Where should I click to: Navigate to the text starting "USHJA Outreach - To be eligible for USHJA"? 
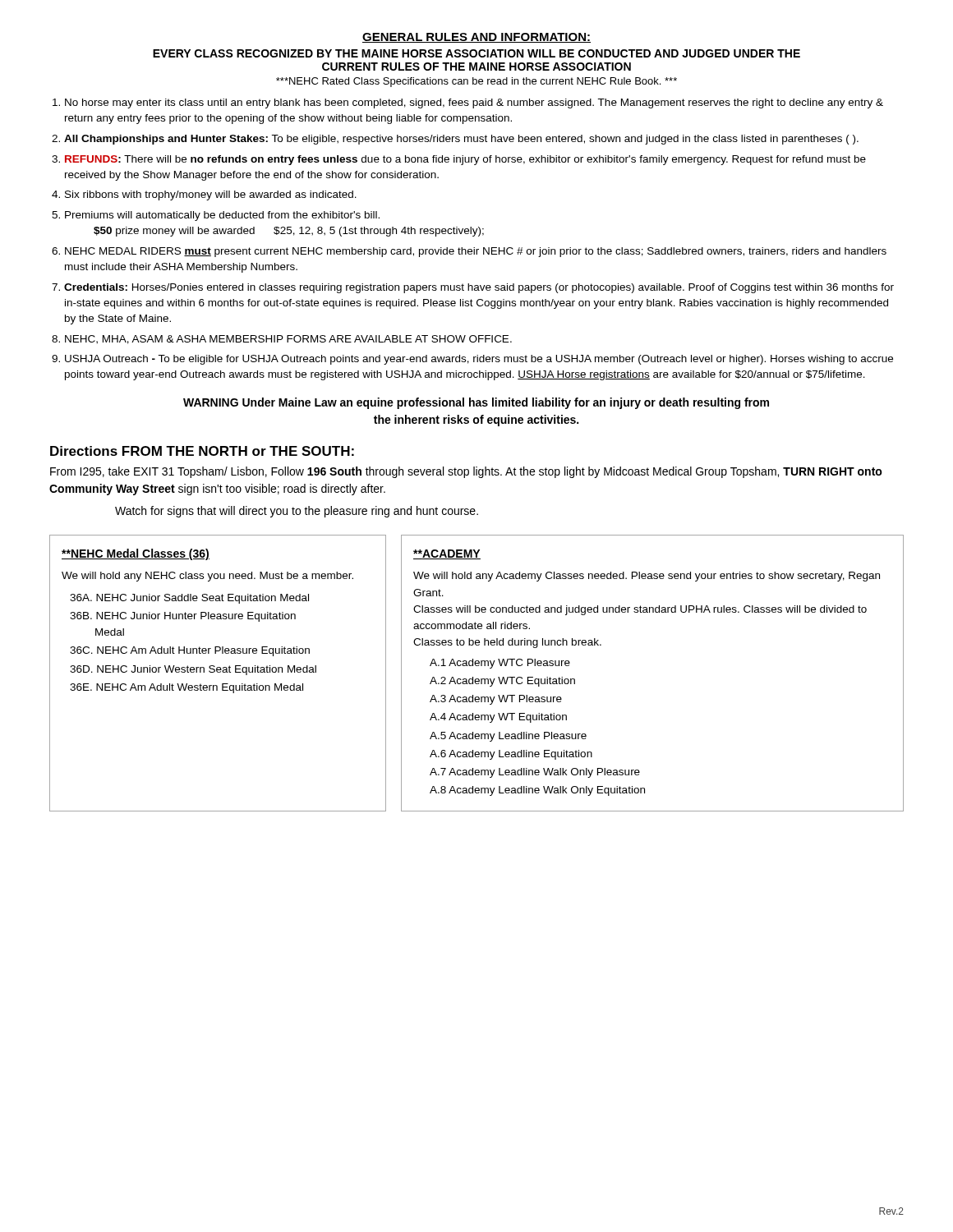479,367
